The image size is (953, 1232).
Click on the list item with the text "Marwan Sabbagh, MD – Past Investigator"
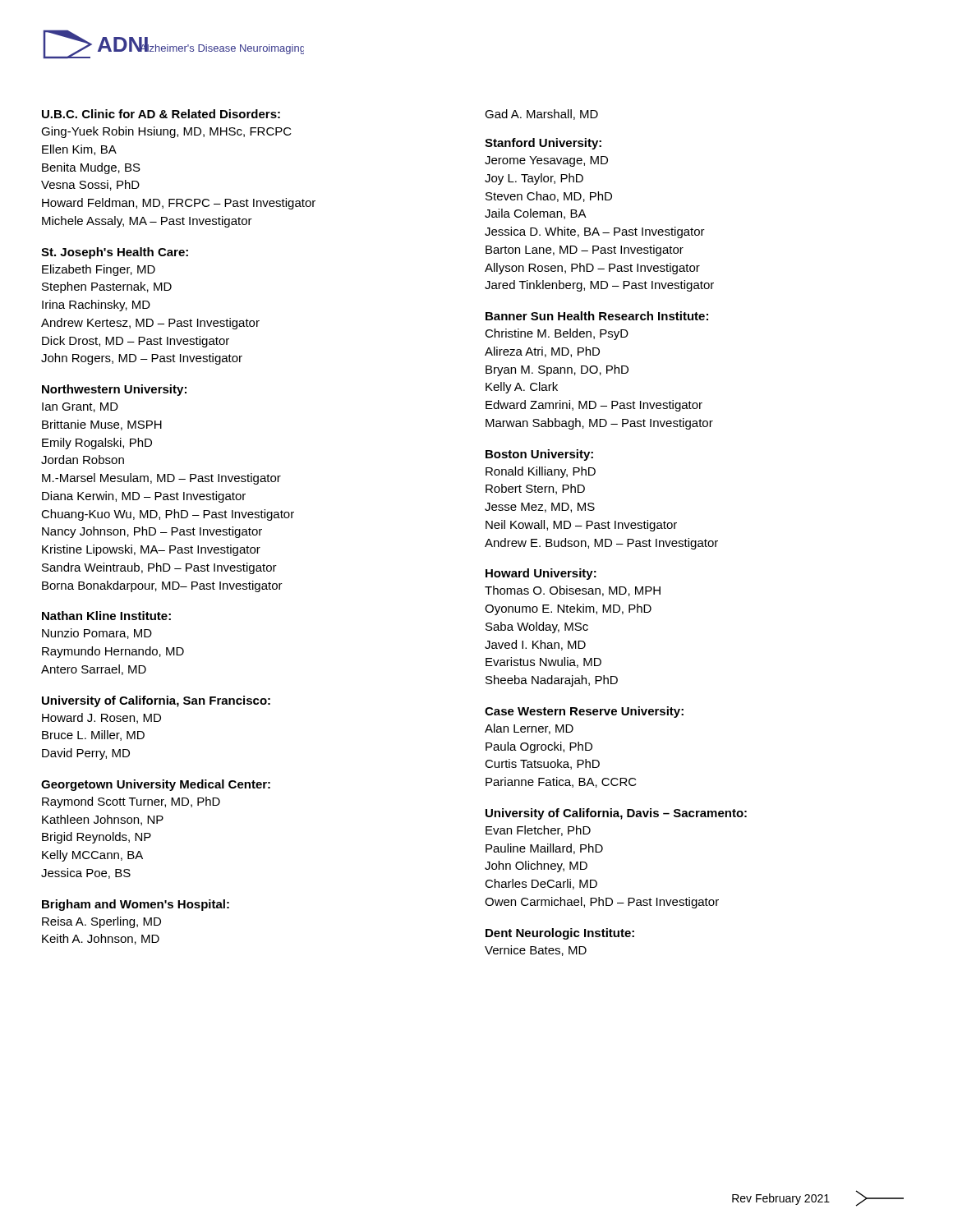coord(599,422)
